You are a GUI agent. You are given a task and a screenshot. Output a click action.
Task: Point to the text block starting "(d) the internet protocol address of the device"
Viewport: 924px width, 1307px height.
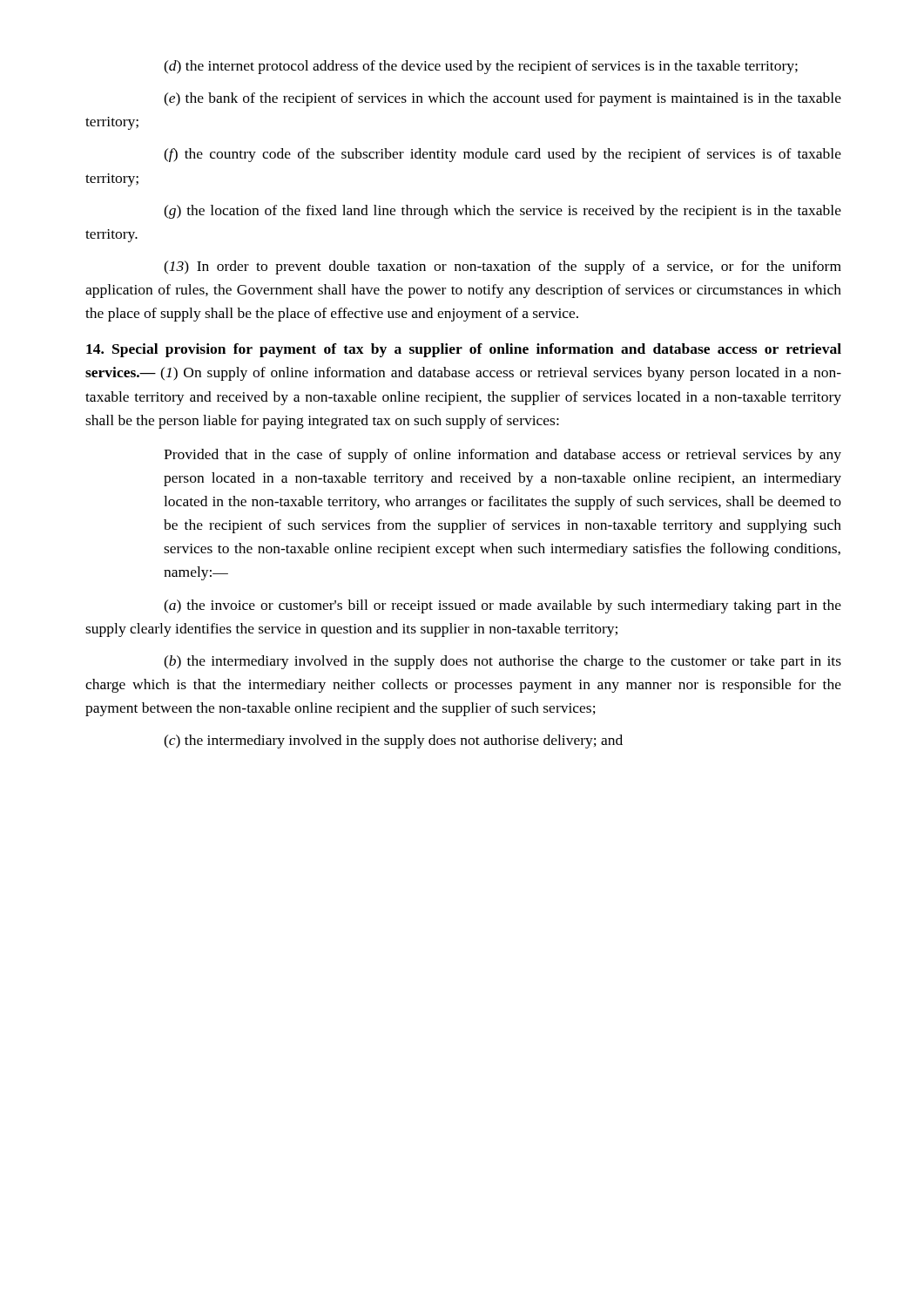(481, 65)
